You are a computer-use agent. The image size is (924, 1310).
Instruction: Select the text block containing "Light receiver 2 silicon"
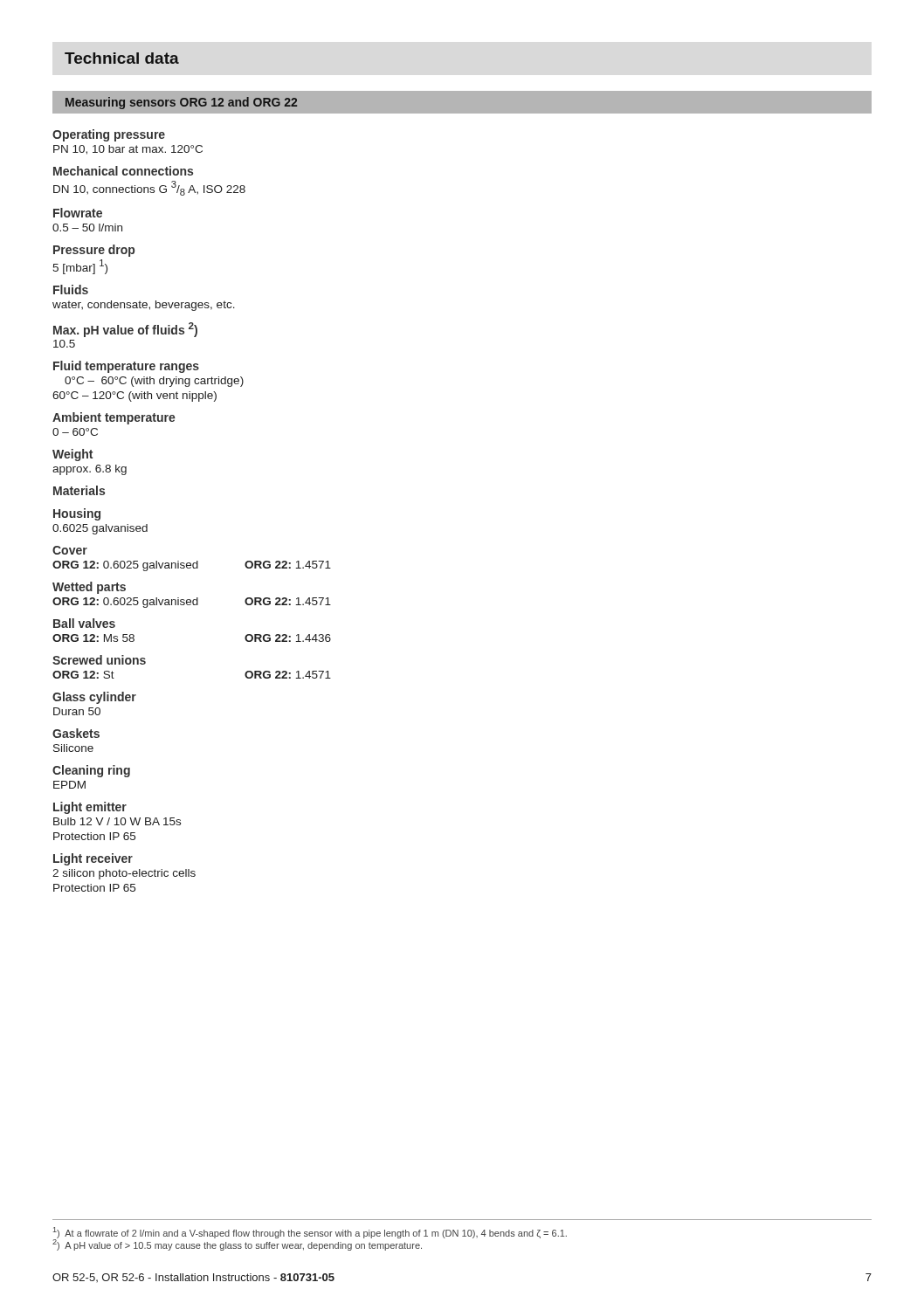(93, 859)
